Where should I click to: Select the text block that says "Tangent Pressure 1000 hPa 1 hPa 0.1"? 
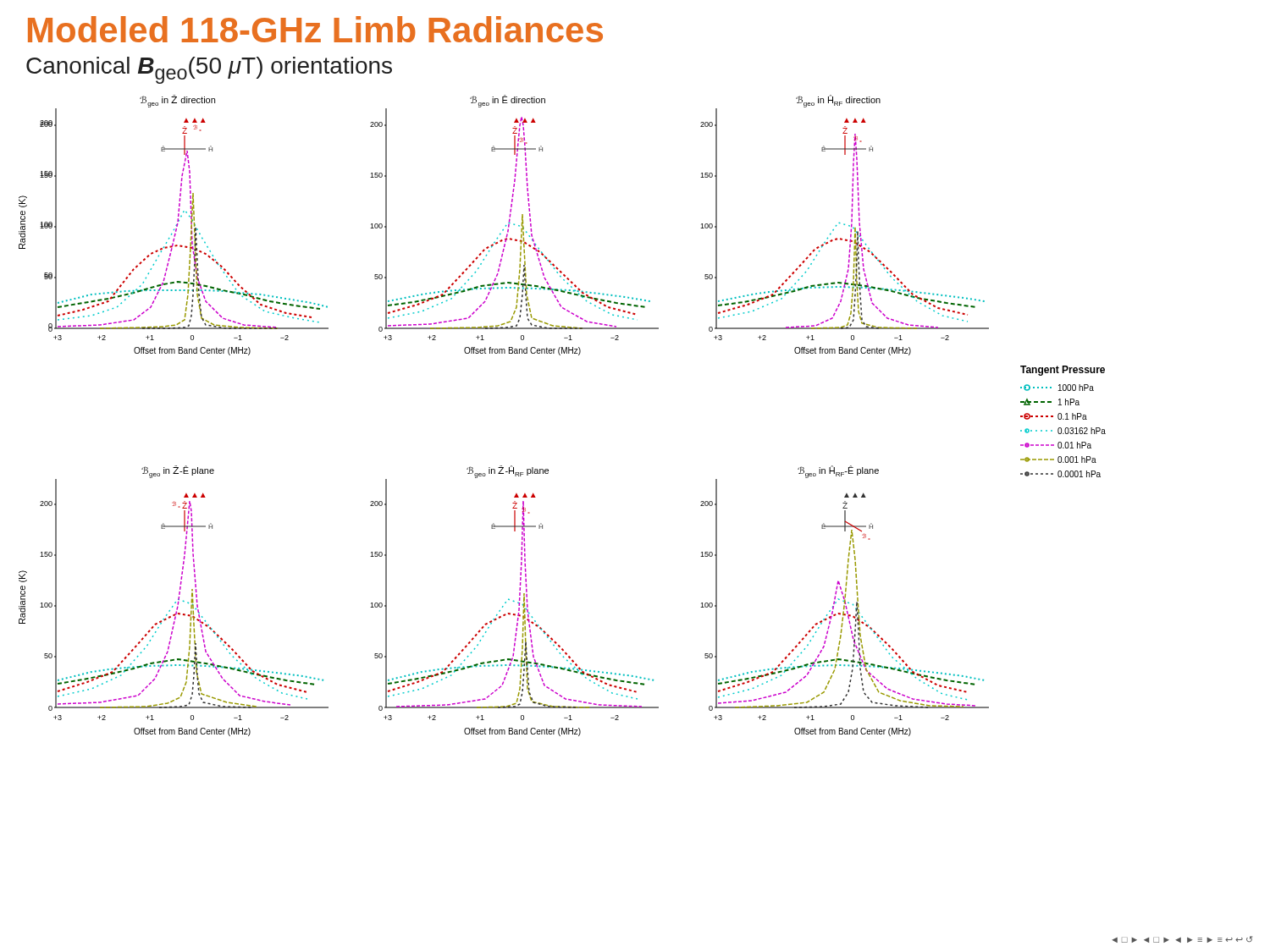(1063, 421)
